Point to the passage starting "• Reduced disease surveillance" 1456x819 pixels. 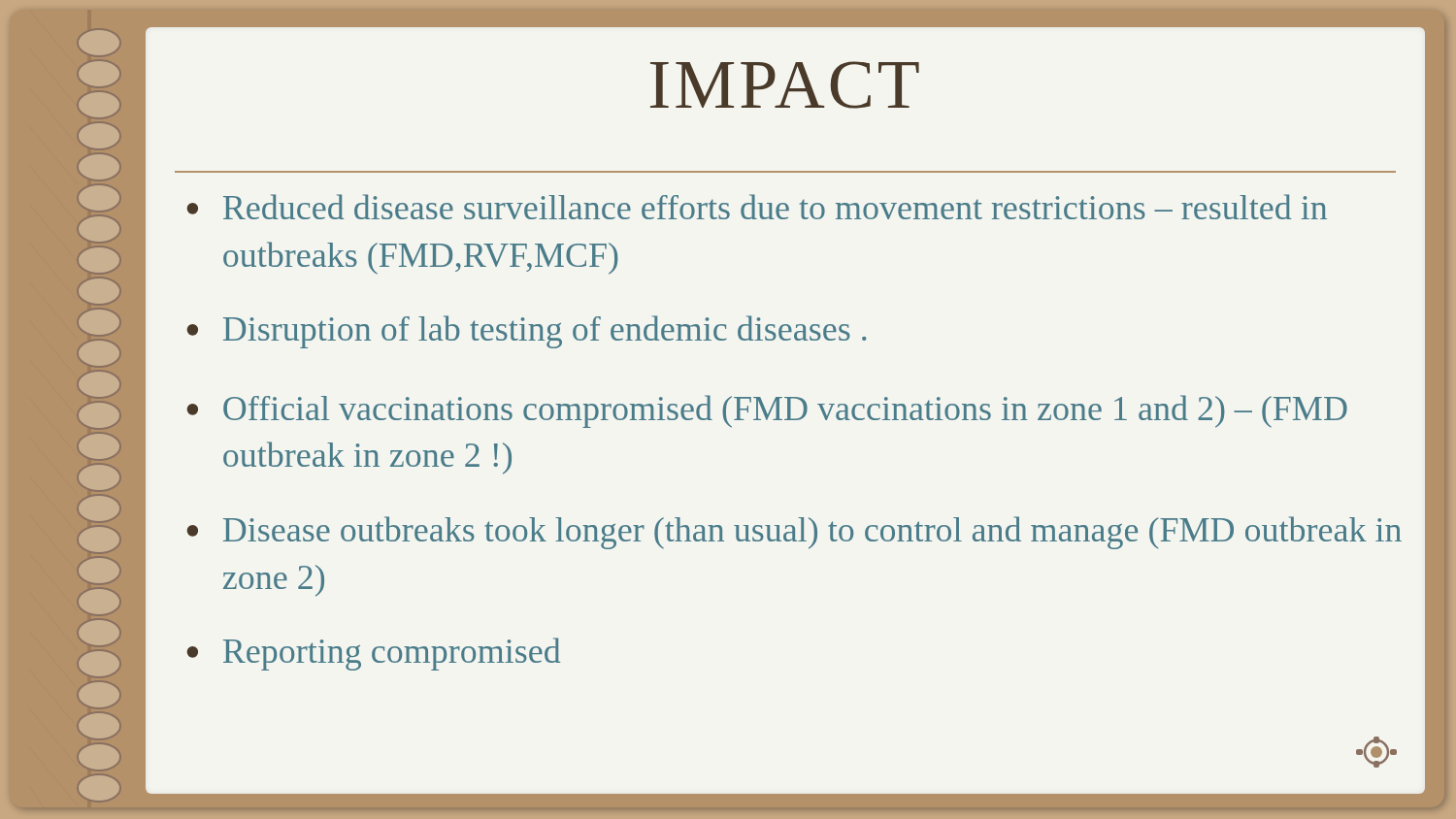click(796, 232)
